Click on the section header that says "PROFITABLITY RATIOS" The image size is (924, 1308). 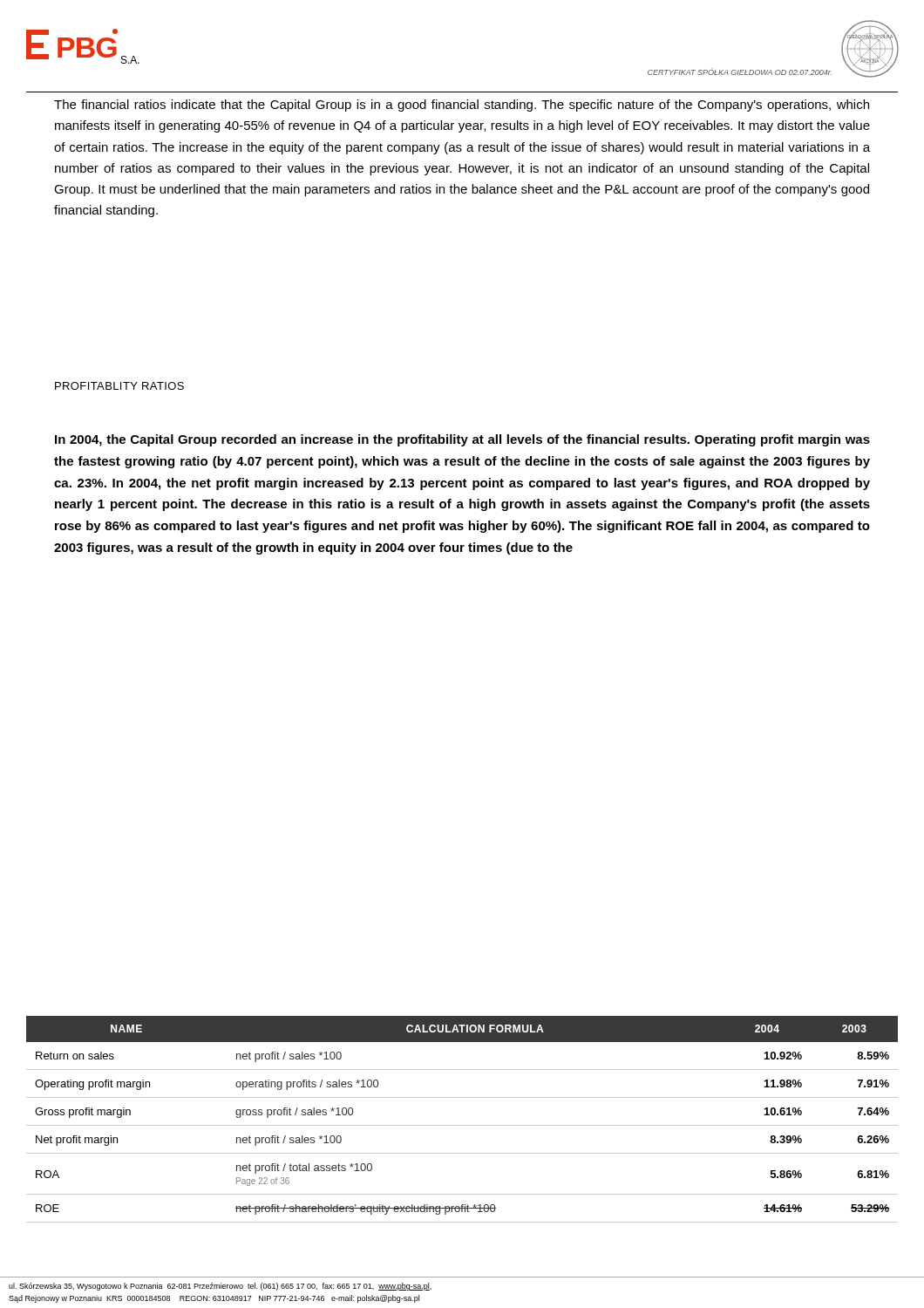click(x=119, y=386)
